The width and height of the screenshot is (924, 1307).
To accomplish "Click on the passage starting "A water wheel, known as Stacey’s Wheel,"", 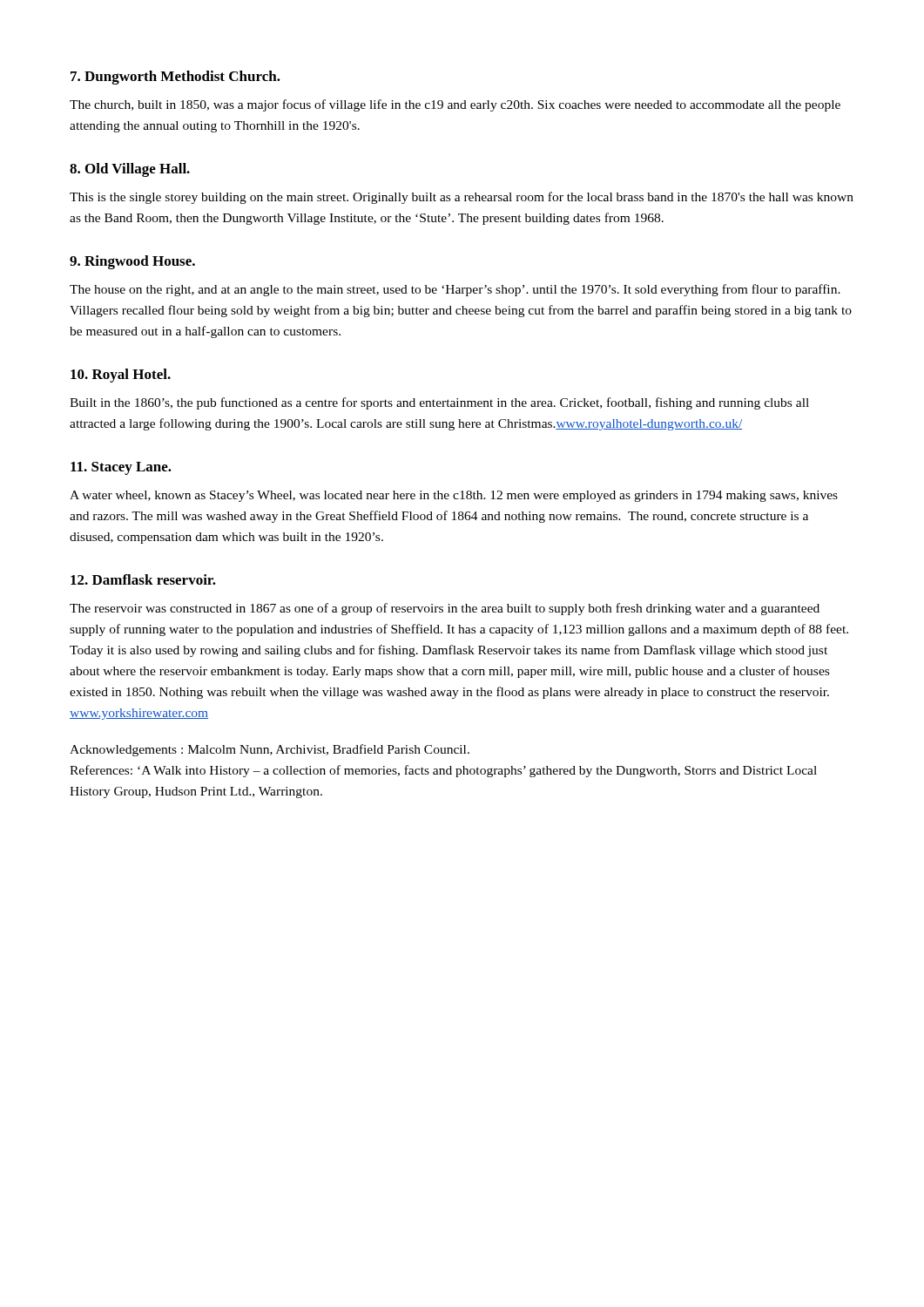I will click(x=454, y=516).
